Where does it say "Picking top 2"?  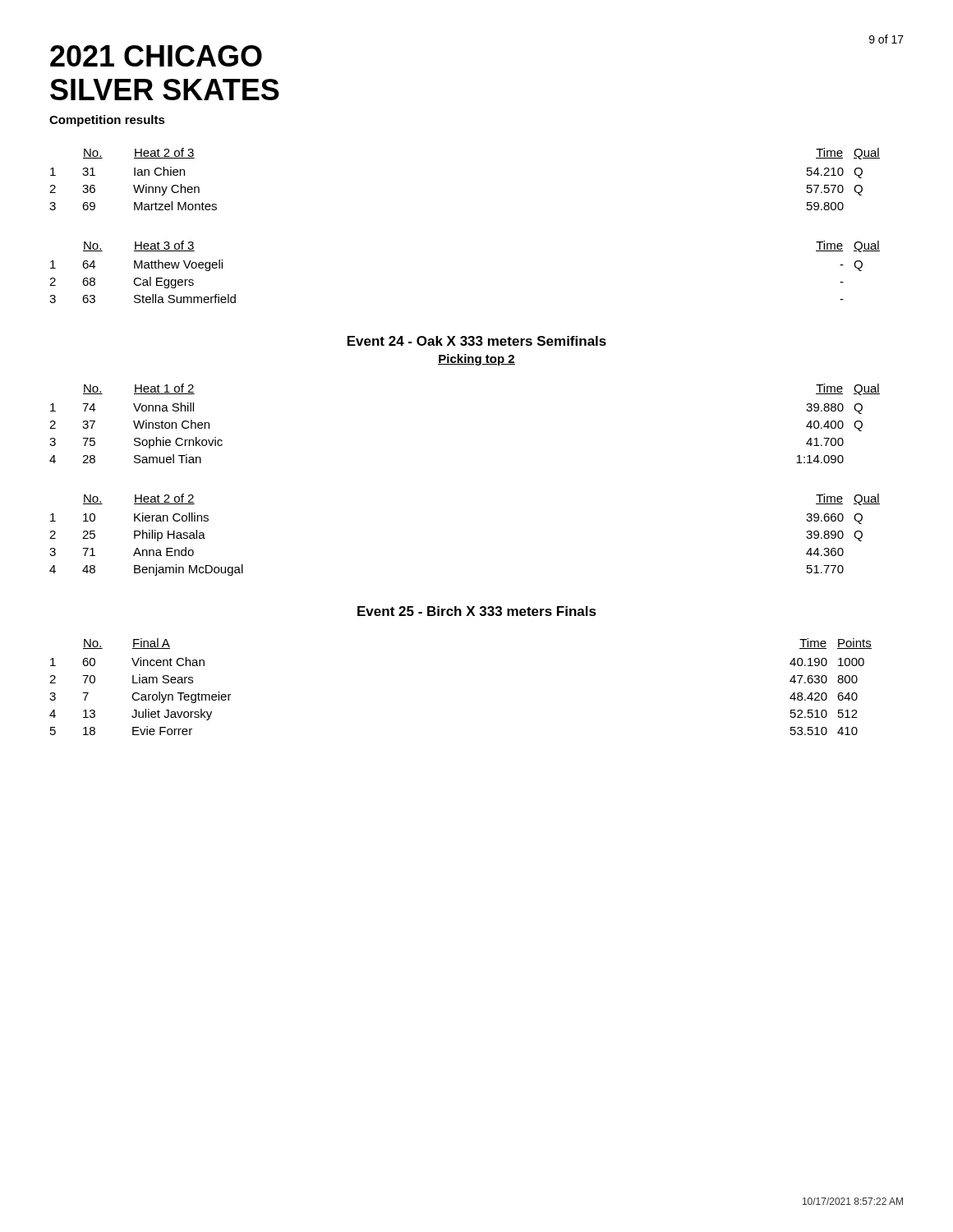476,358
